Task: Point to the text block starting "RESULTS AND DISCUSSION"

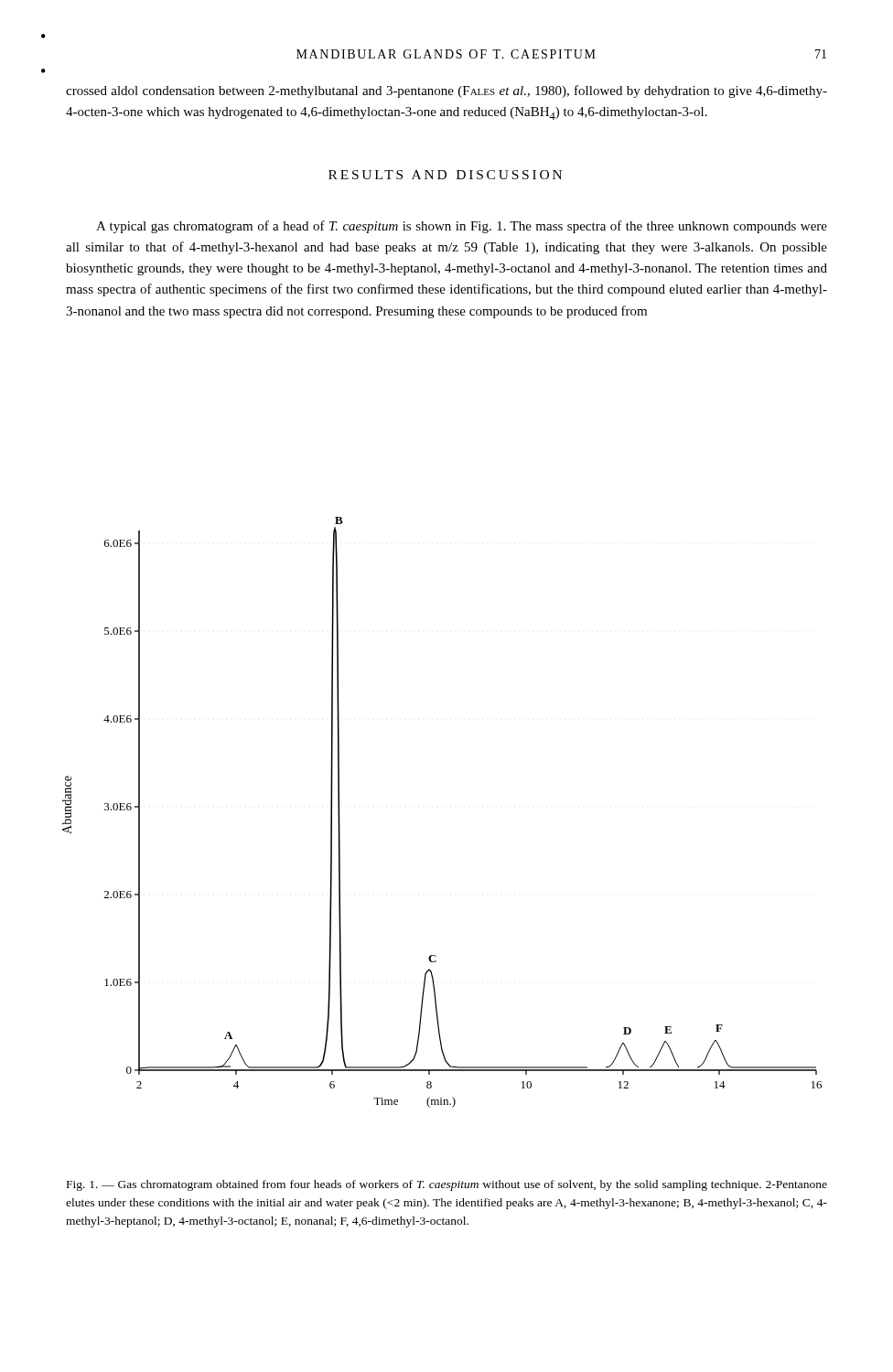Action: tap(446, 174)
